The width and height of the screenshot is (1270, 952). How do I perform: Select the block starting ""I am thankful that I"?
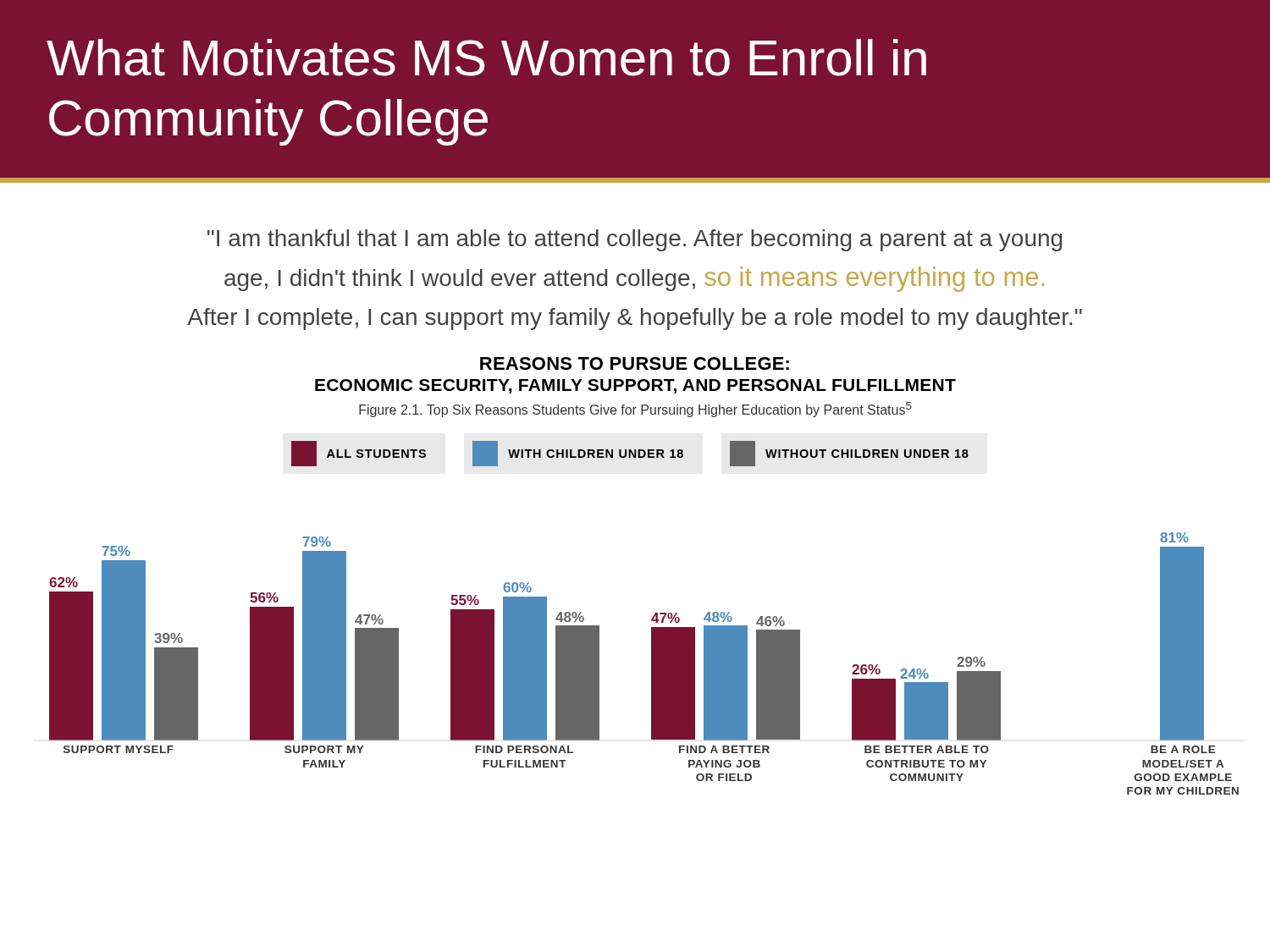click(x=635, y=277)
